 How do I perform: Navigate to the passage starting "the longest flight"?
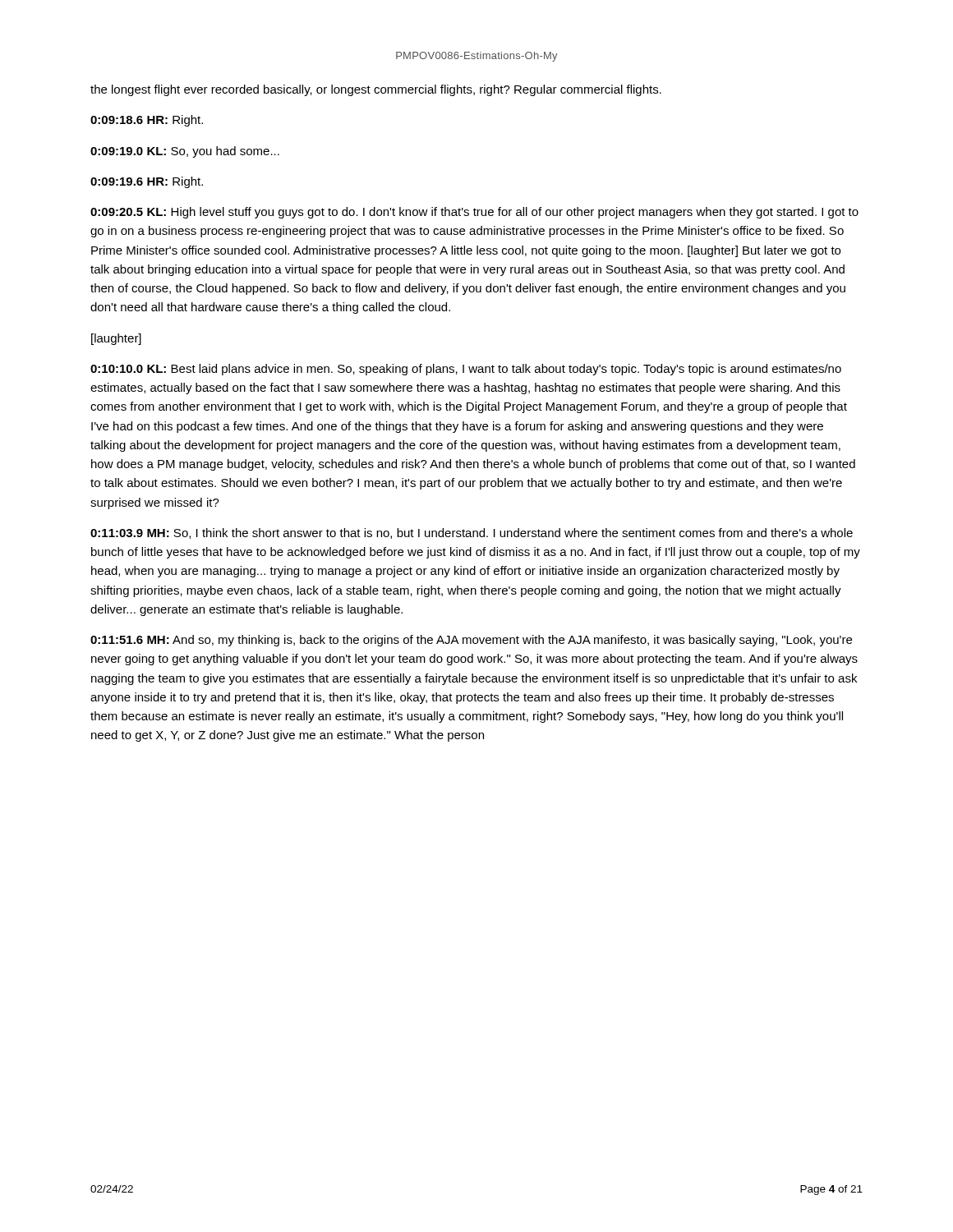click(376, 89)
